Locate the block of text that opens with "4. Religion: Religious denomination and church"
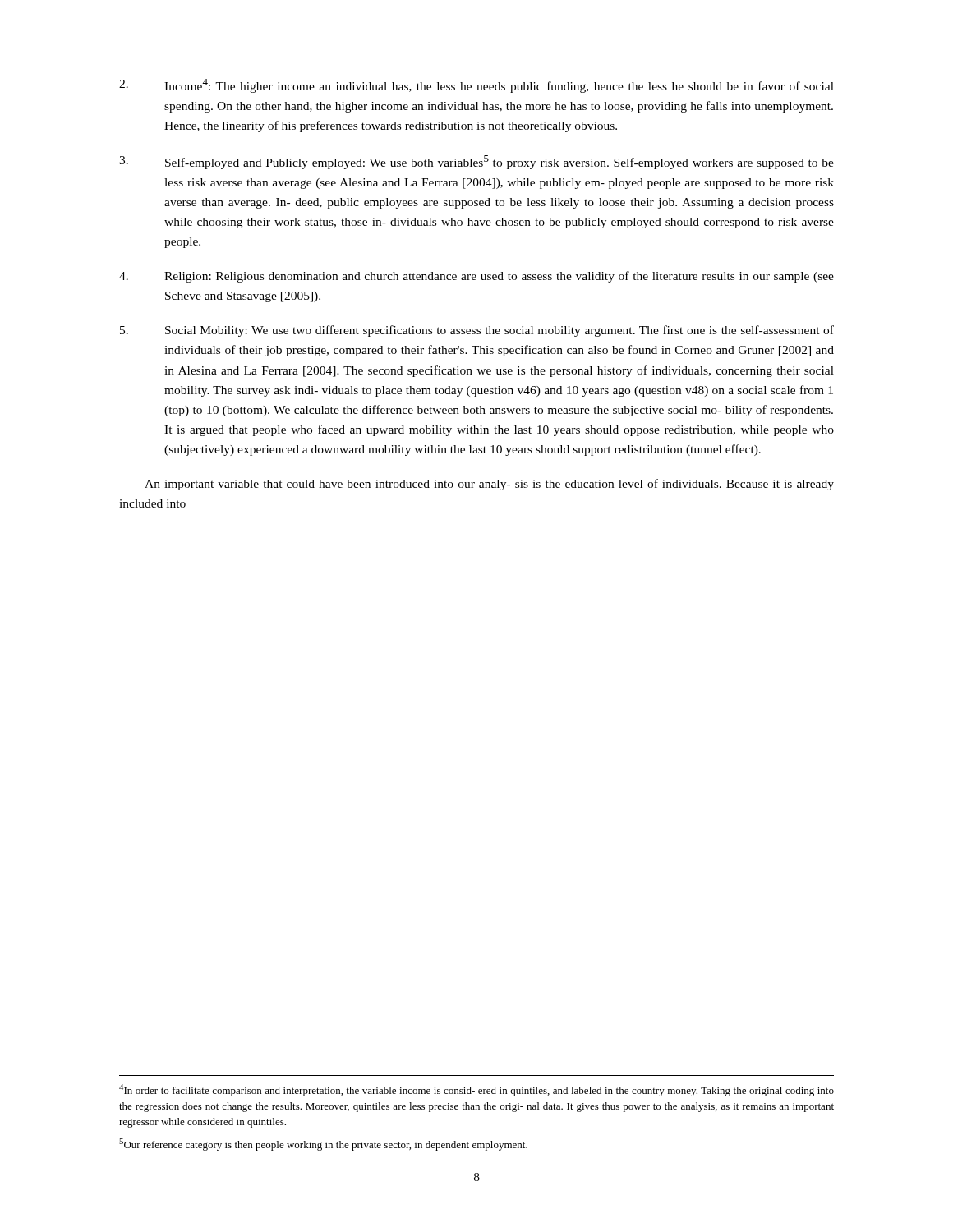This screenshot has width=953, height=1232. [476, 286]
